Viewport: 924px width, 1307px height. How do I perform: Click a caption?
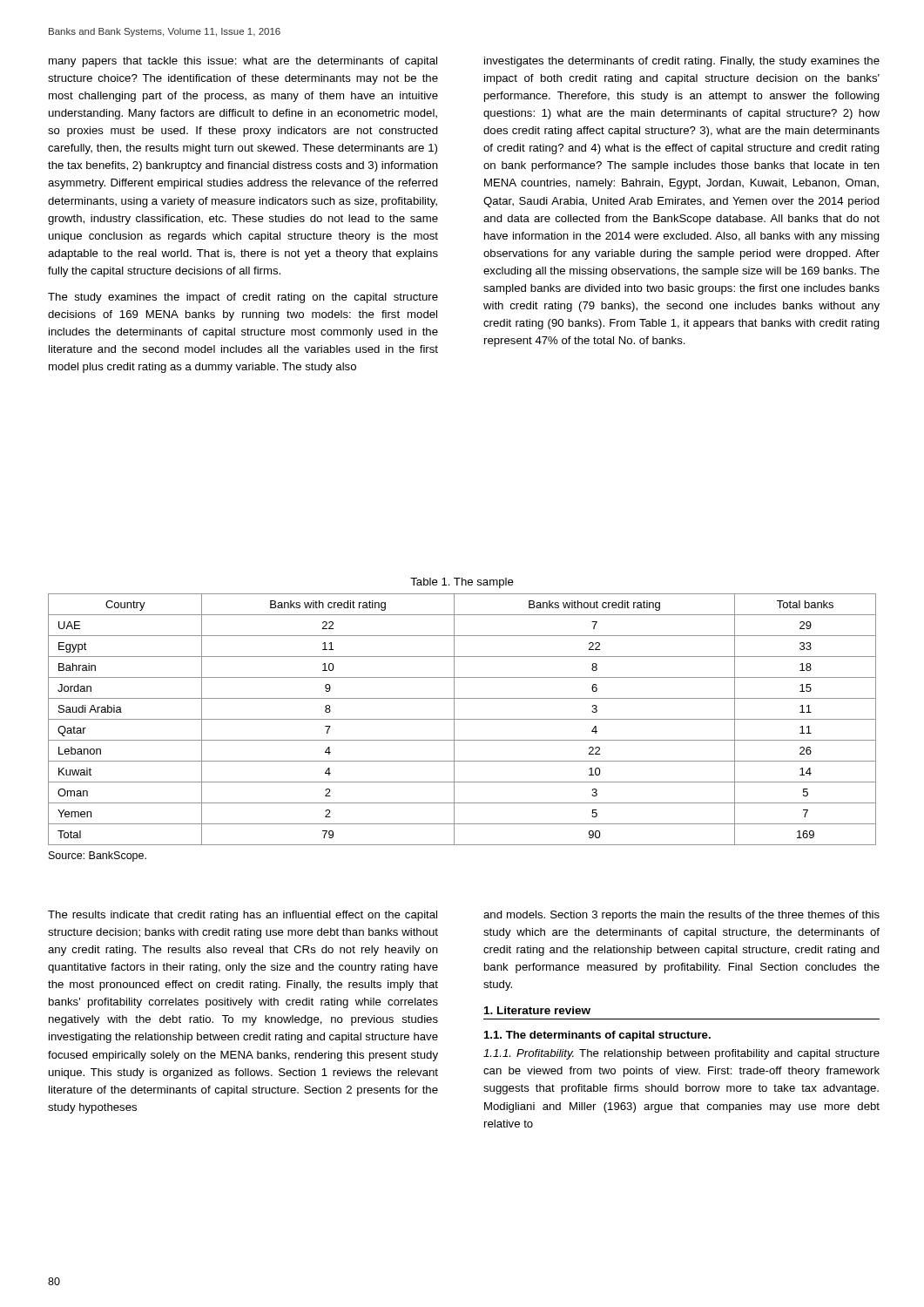(x=462, y=582)
